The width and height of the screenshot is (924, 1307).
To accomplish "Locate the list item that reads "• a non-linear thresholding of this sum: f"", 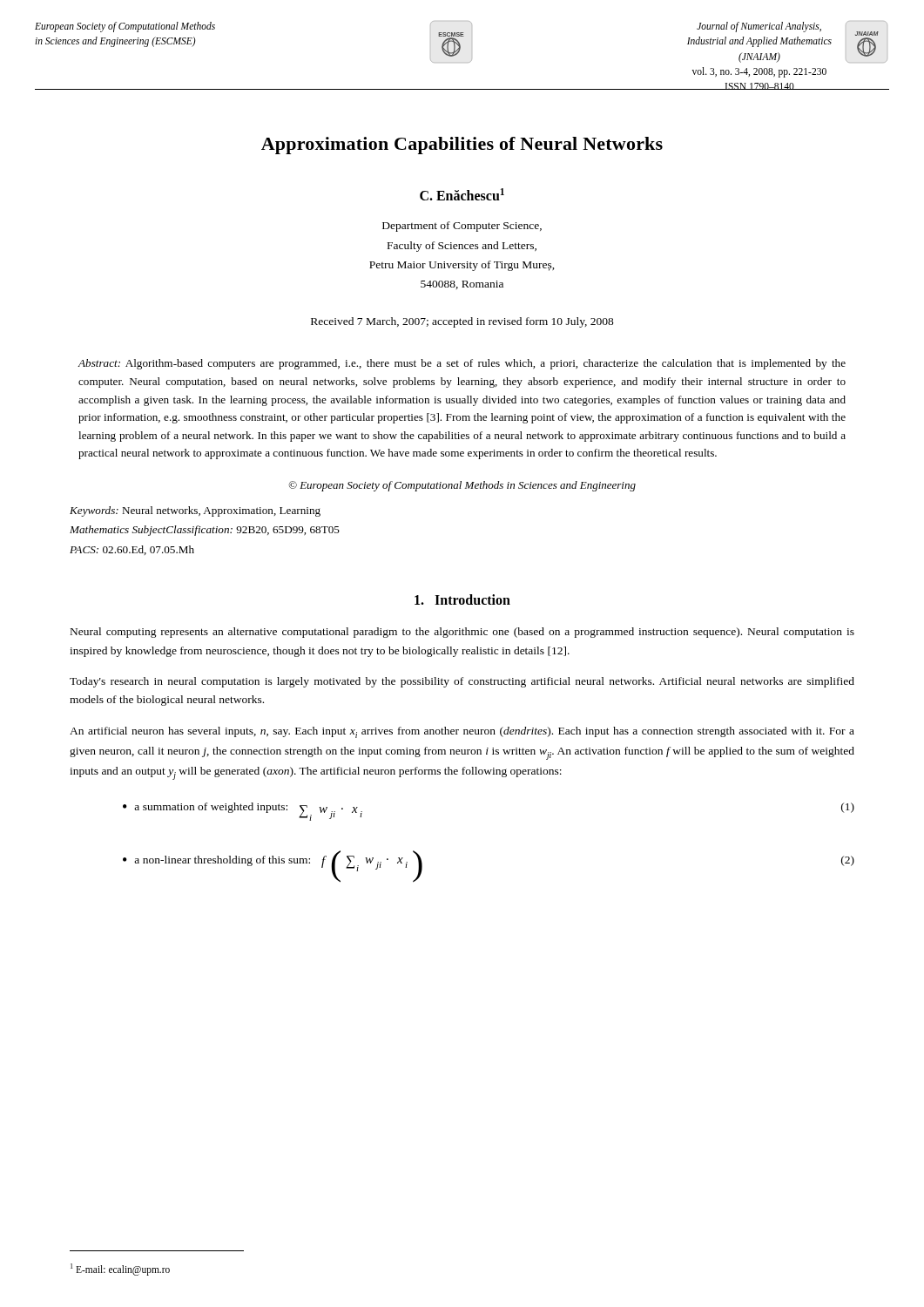I will (x=335, y=867).
